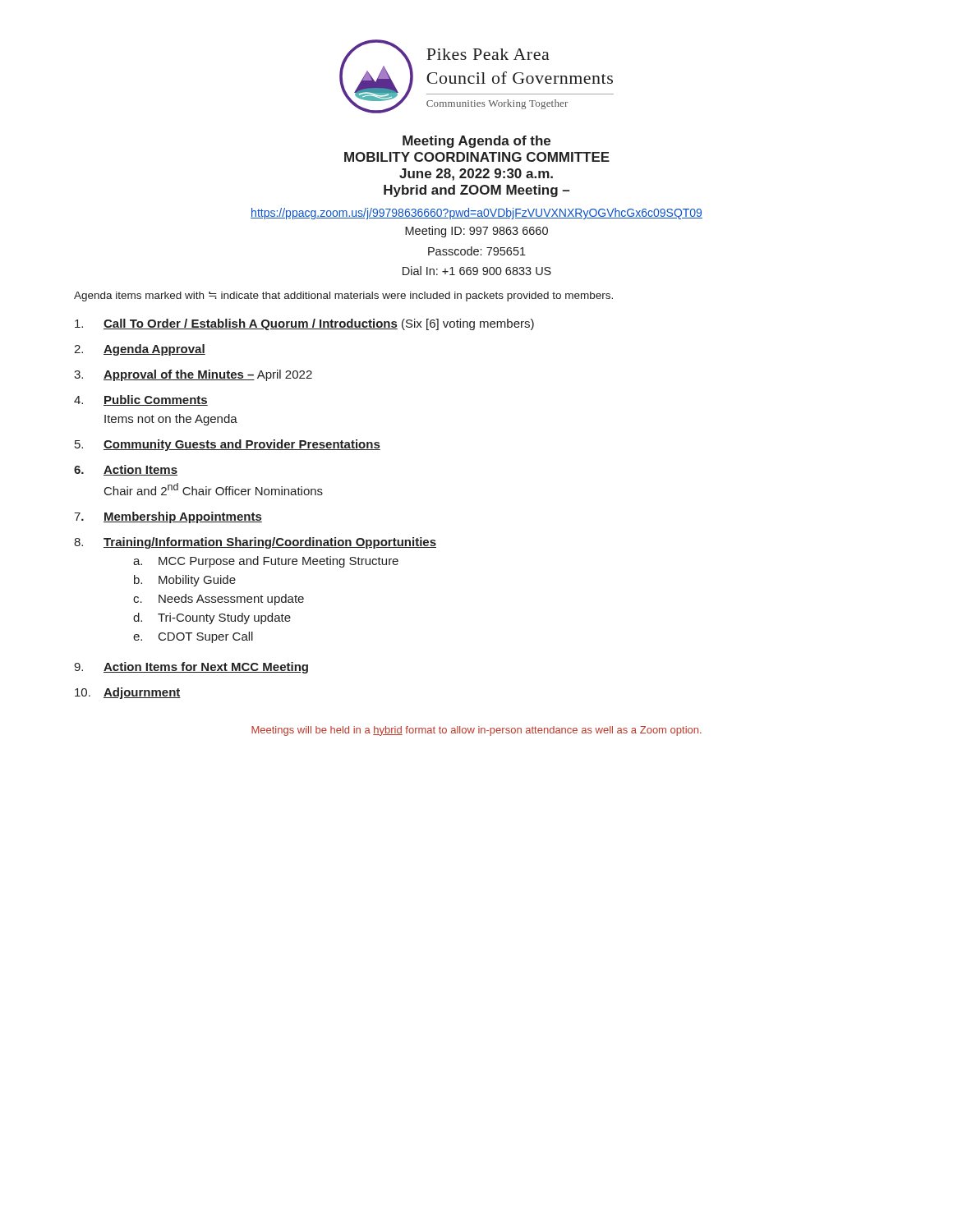The image size is (953, 1232).
Task: Where is the title that starts "Meeting Agenda of the MOBILITY"?
Action: [x=476, y=166]
